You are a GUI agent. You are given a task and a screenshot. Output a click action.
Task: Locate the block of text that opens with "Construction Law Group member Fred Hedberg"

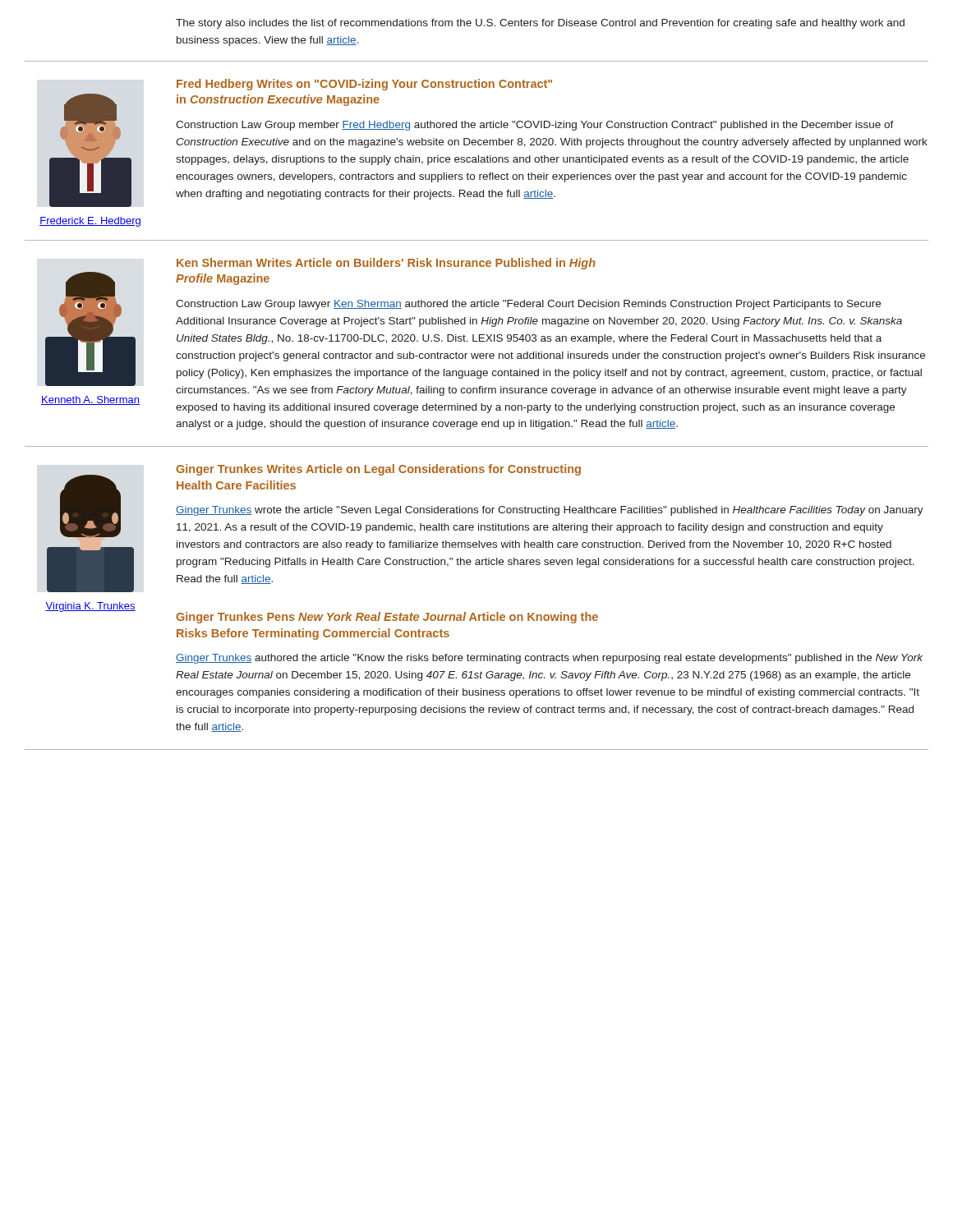[x=552, y=159]
